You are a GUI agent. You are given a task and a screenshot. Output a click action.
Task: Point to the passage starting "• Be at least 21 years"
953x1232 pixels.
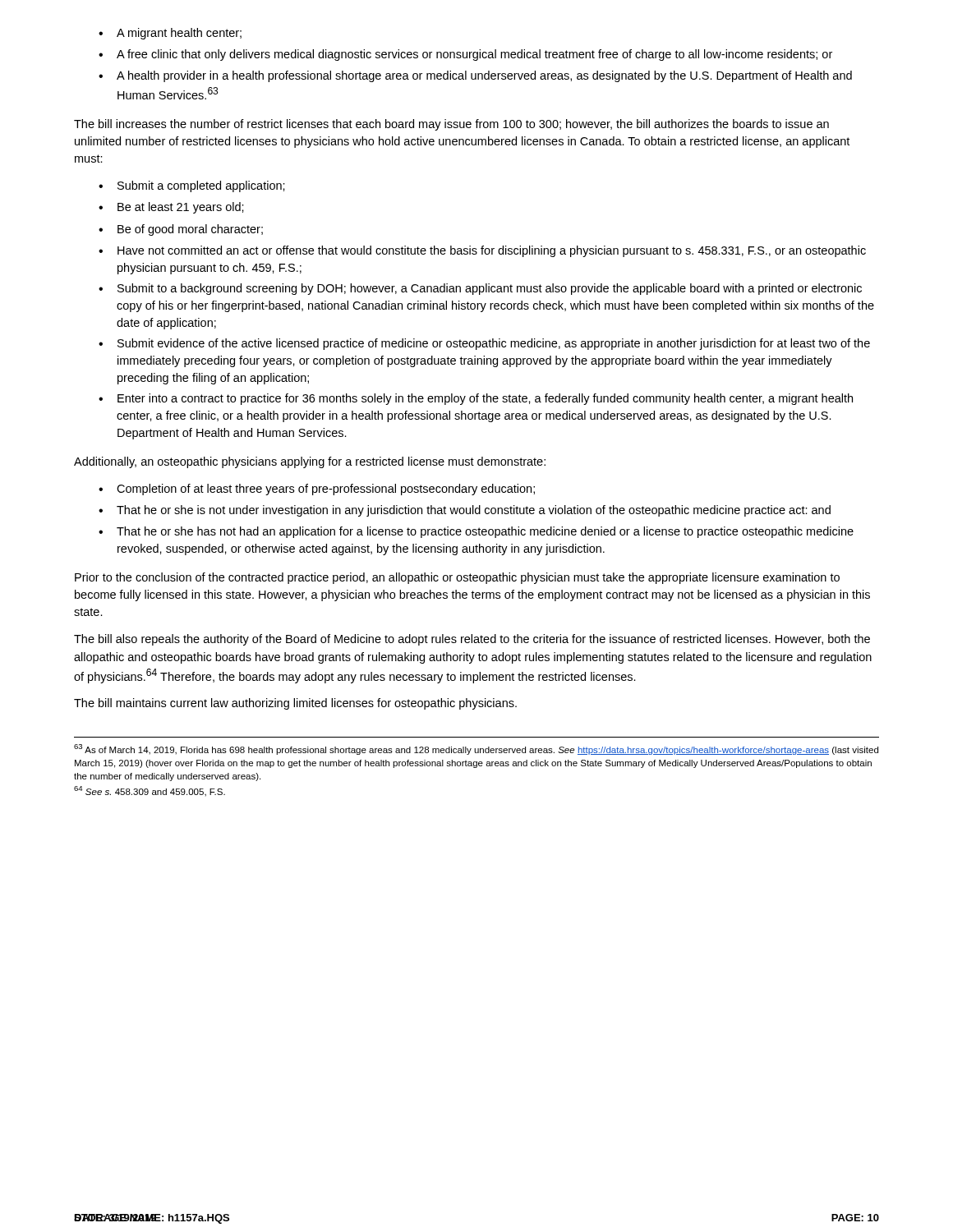[171, 208]
